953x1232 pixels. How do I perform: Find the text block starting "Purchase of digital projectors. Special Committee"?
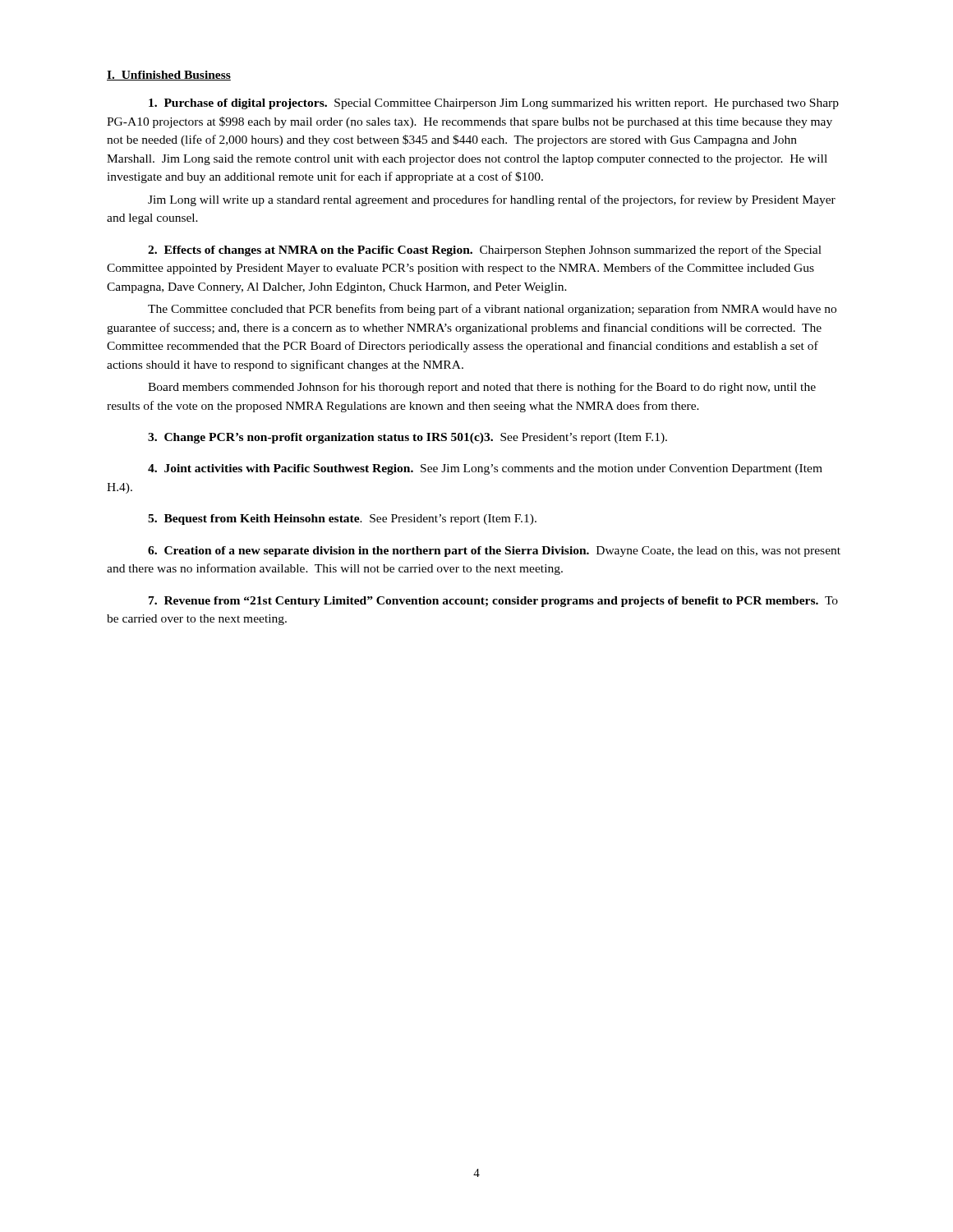[x=476, y=161]
